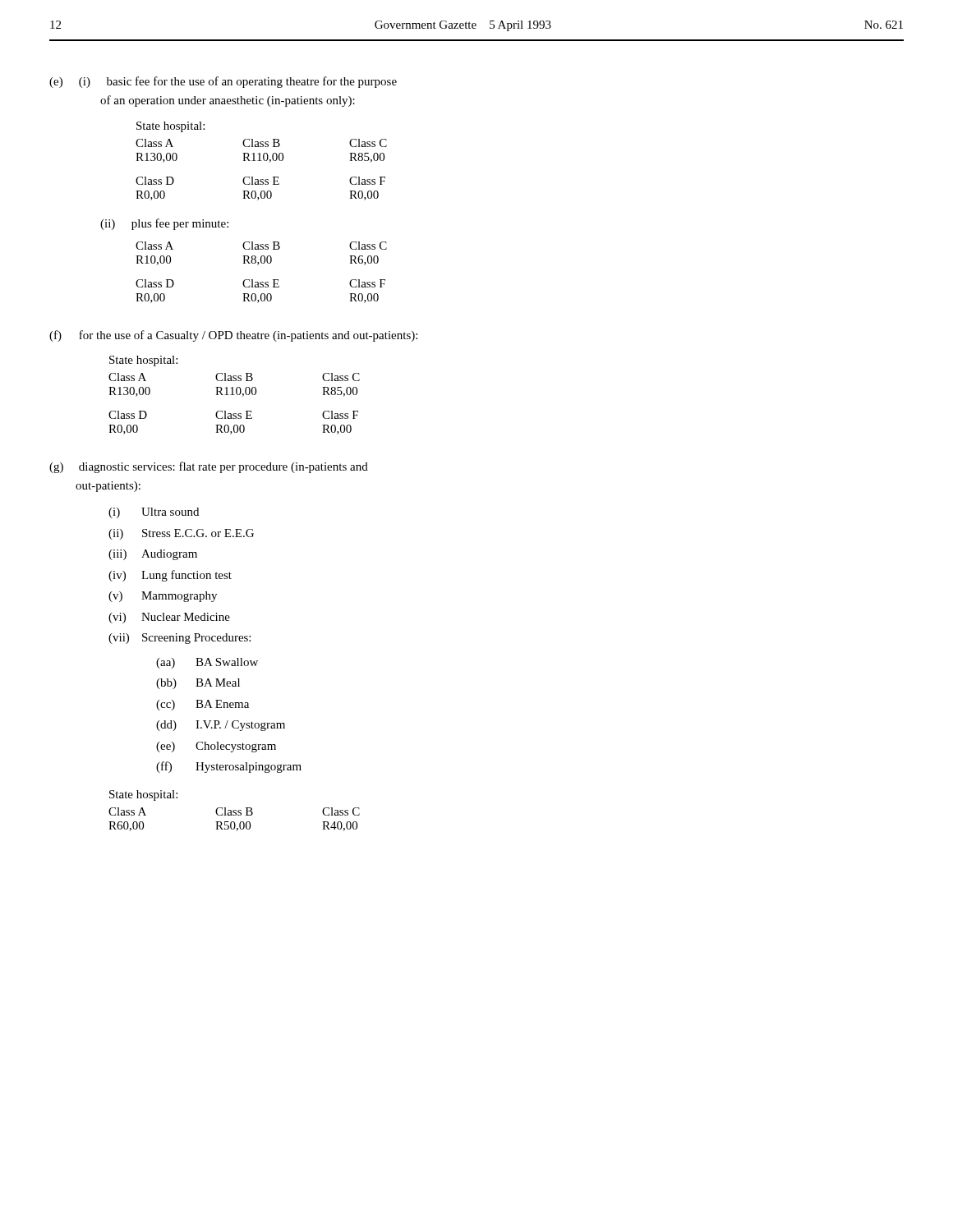The image size is (953, 1232).
Task: Locate the list item with the text "(iii) Audiogram"
Action: coord(153,554)
